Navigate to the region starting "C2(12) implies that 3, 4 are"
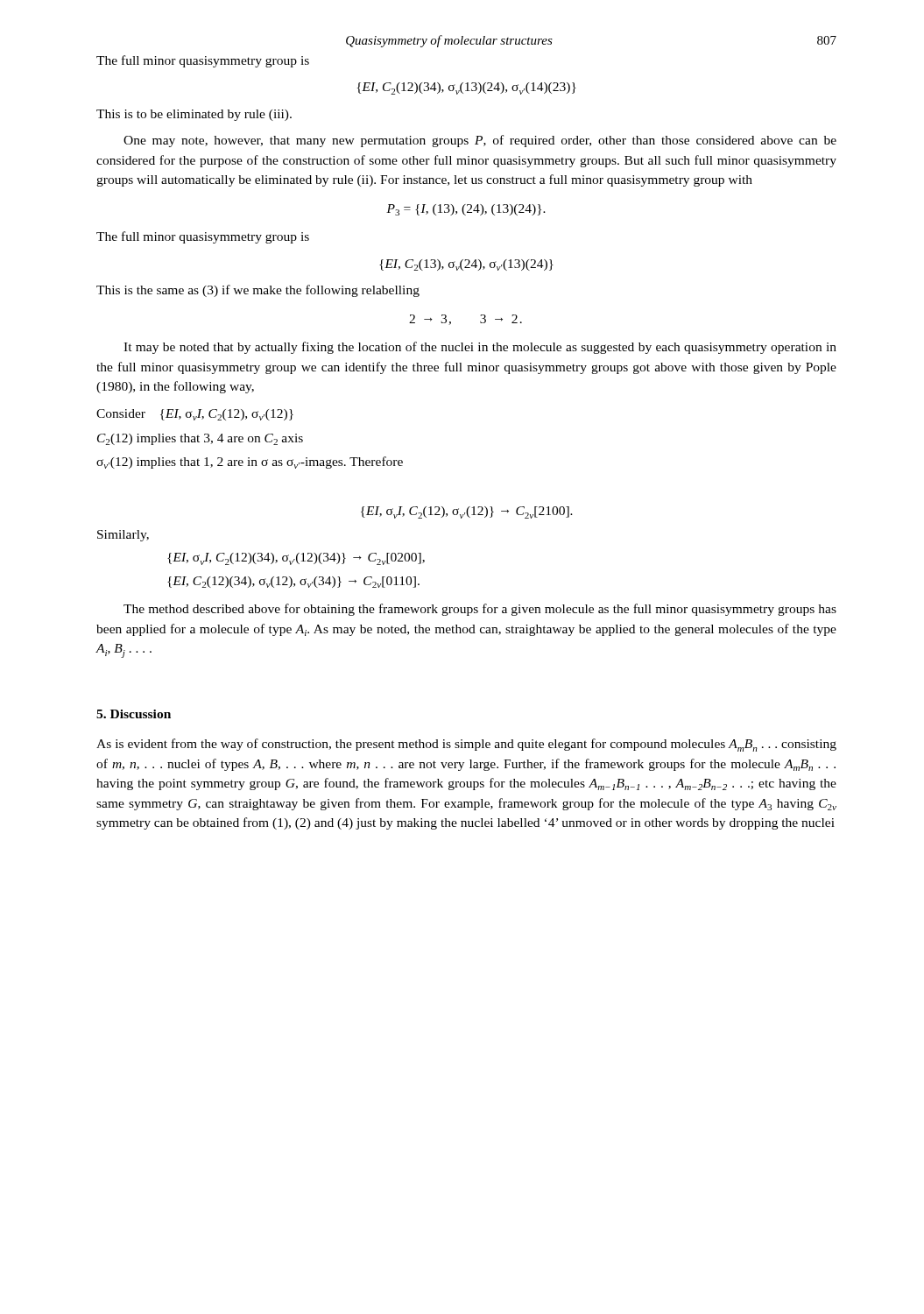Viewport: 924px width, 1314px height. click(x=200, y=439)
